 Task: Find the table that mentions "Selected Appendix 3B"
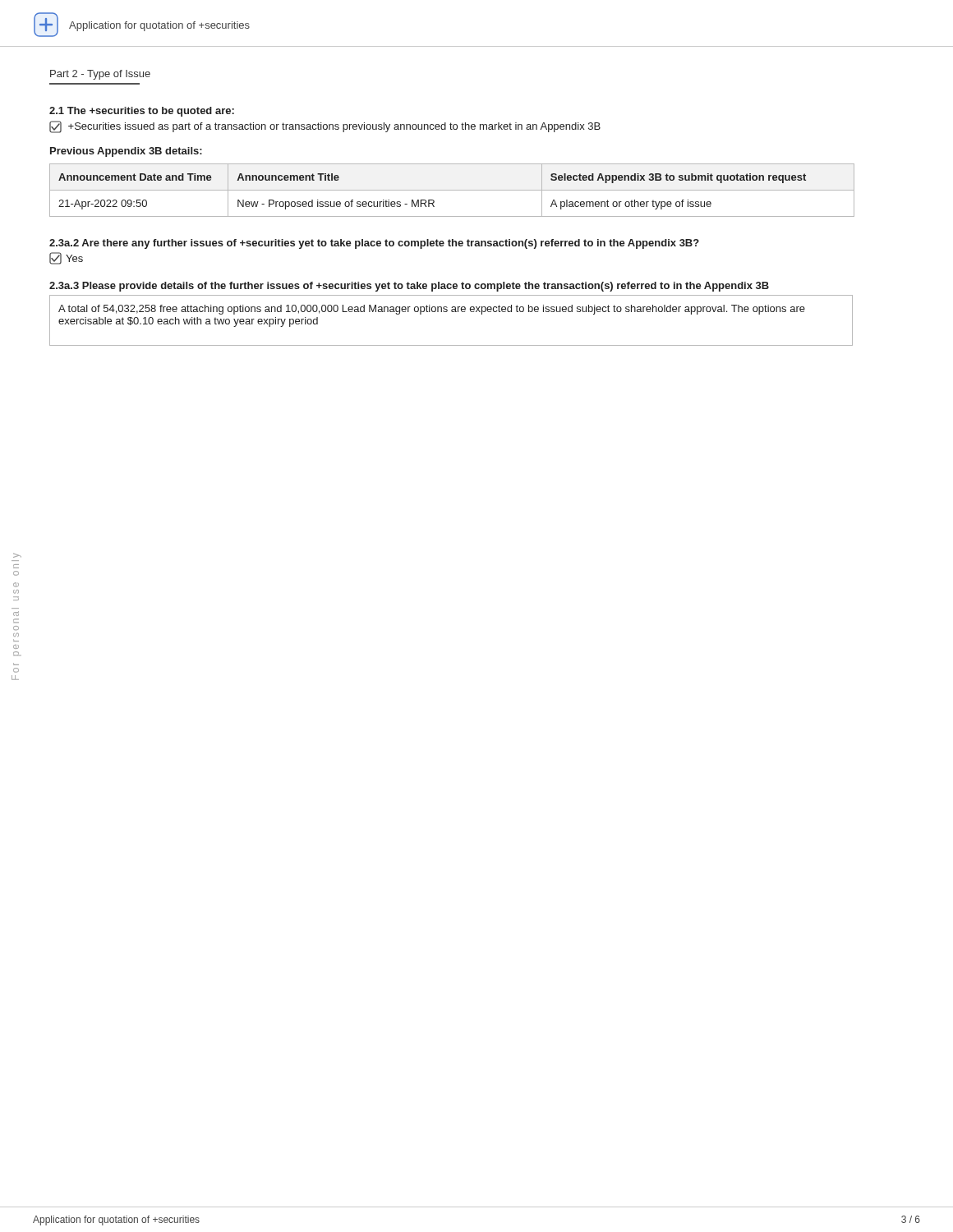tap(485, 190)
